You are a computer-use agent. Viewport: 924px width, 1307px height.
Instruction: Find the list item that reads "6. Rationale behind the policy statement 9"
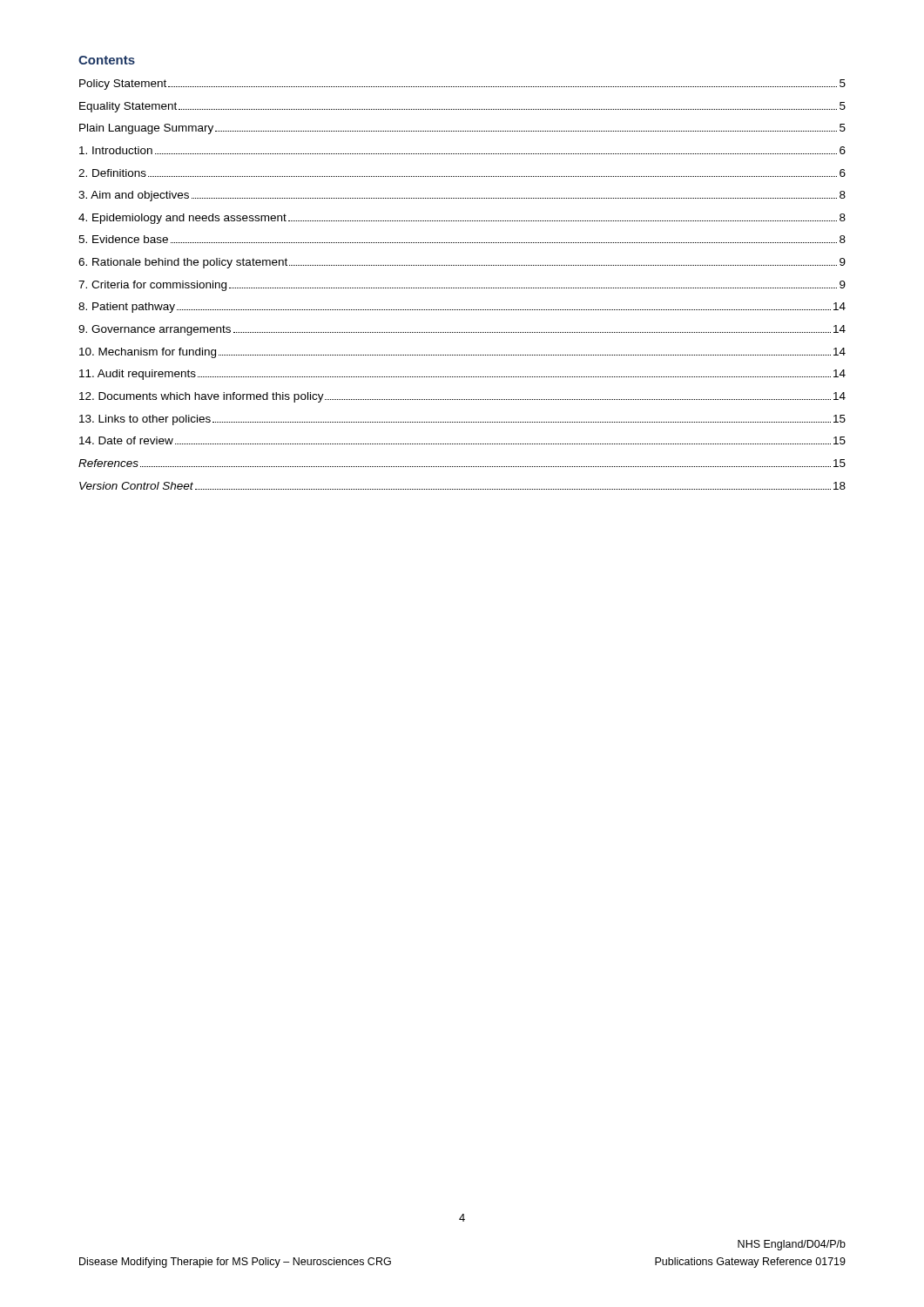(x=462, y=262)
